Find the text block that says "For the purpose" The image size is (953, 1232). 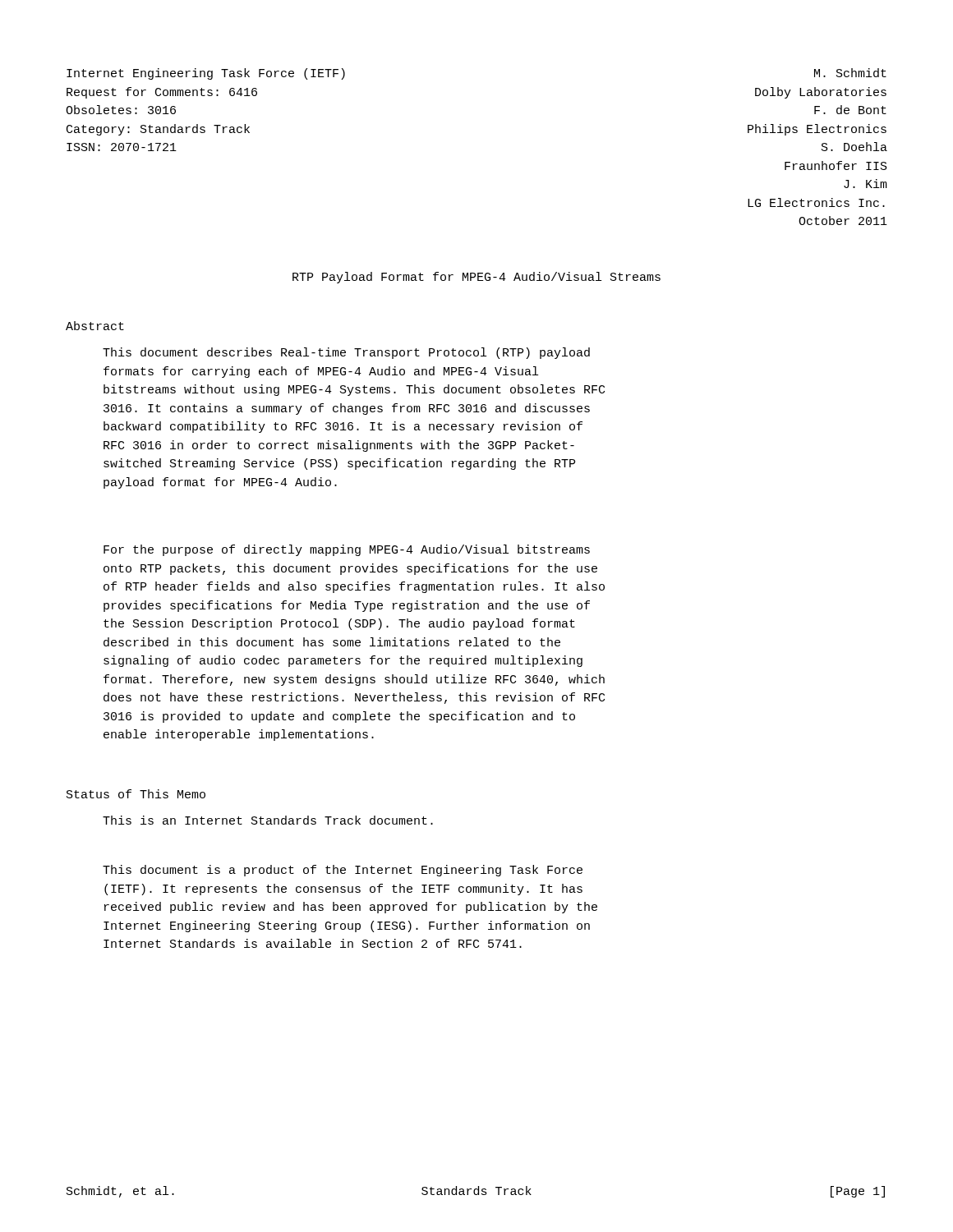pos(476,644)
